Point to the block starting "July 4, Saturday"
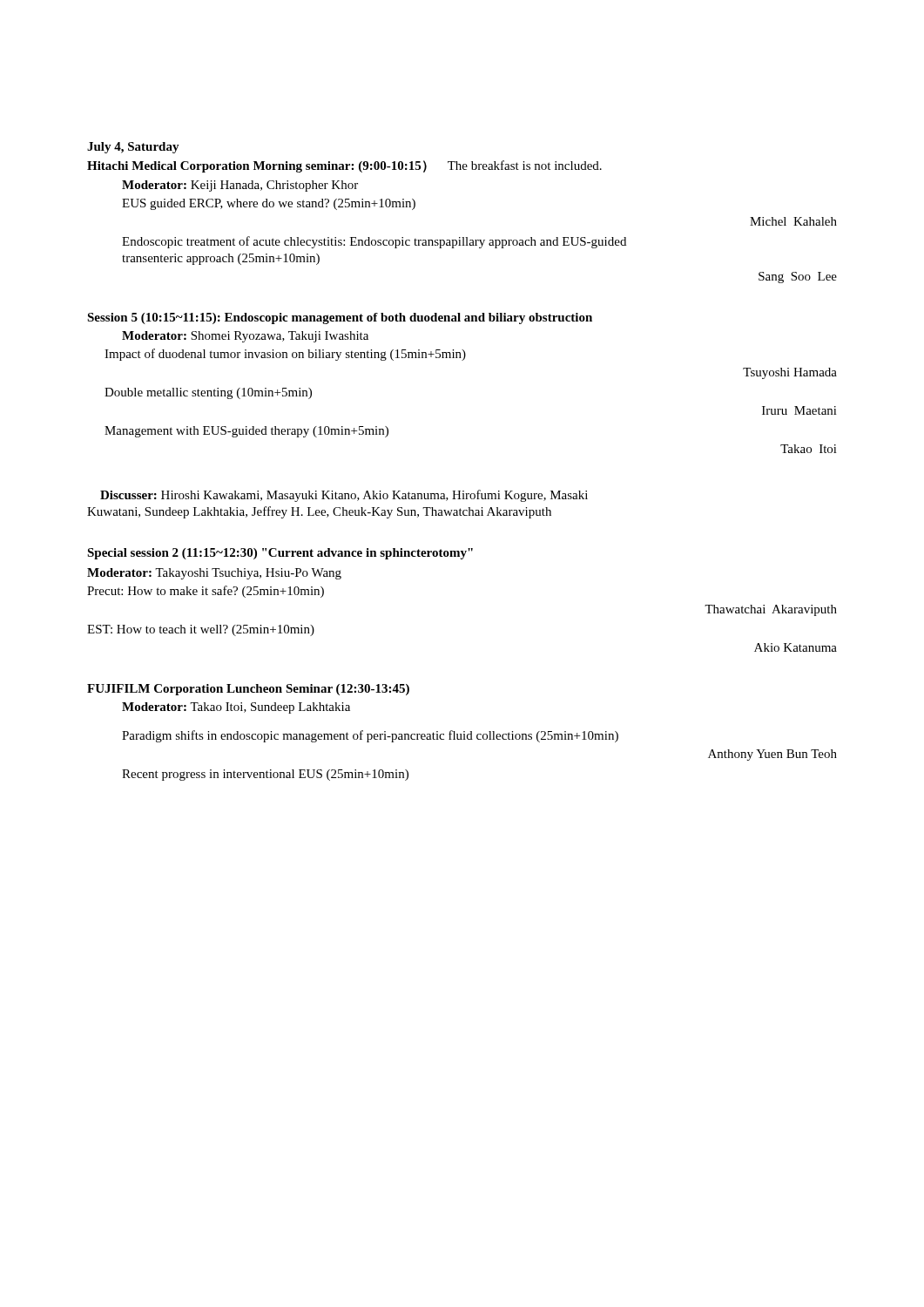 [133, 146]
